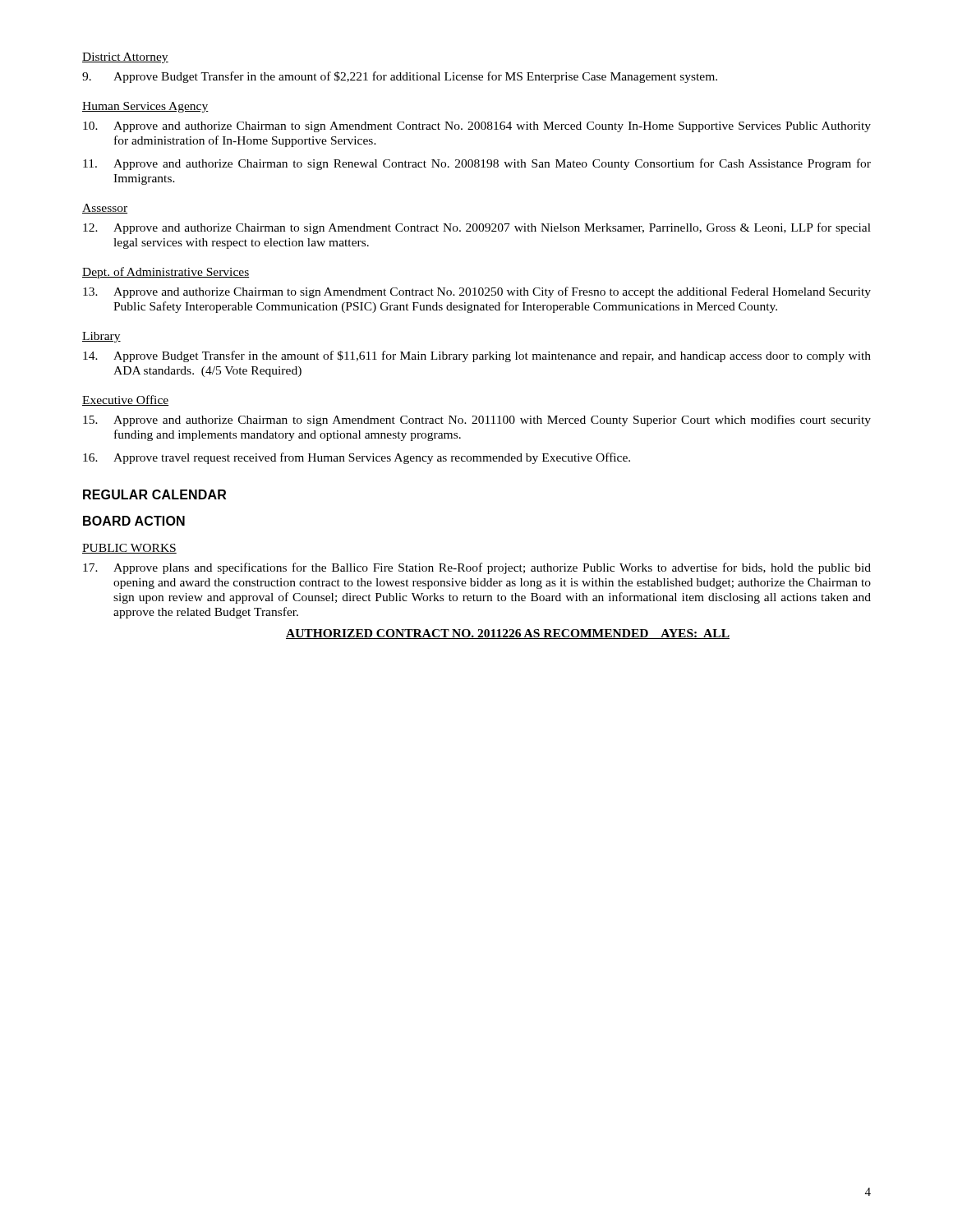Point to "District Attorney"
The width and height of the screenshot is (953, 1232).
125,56
